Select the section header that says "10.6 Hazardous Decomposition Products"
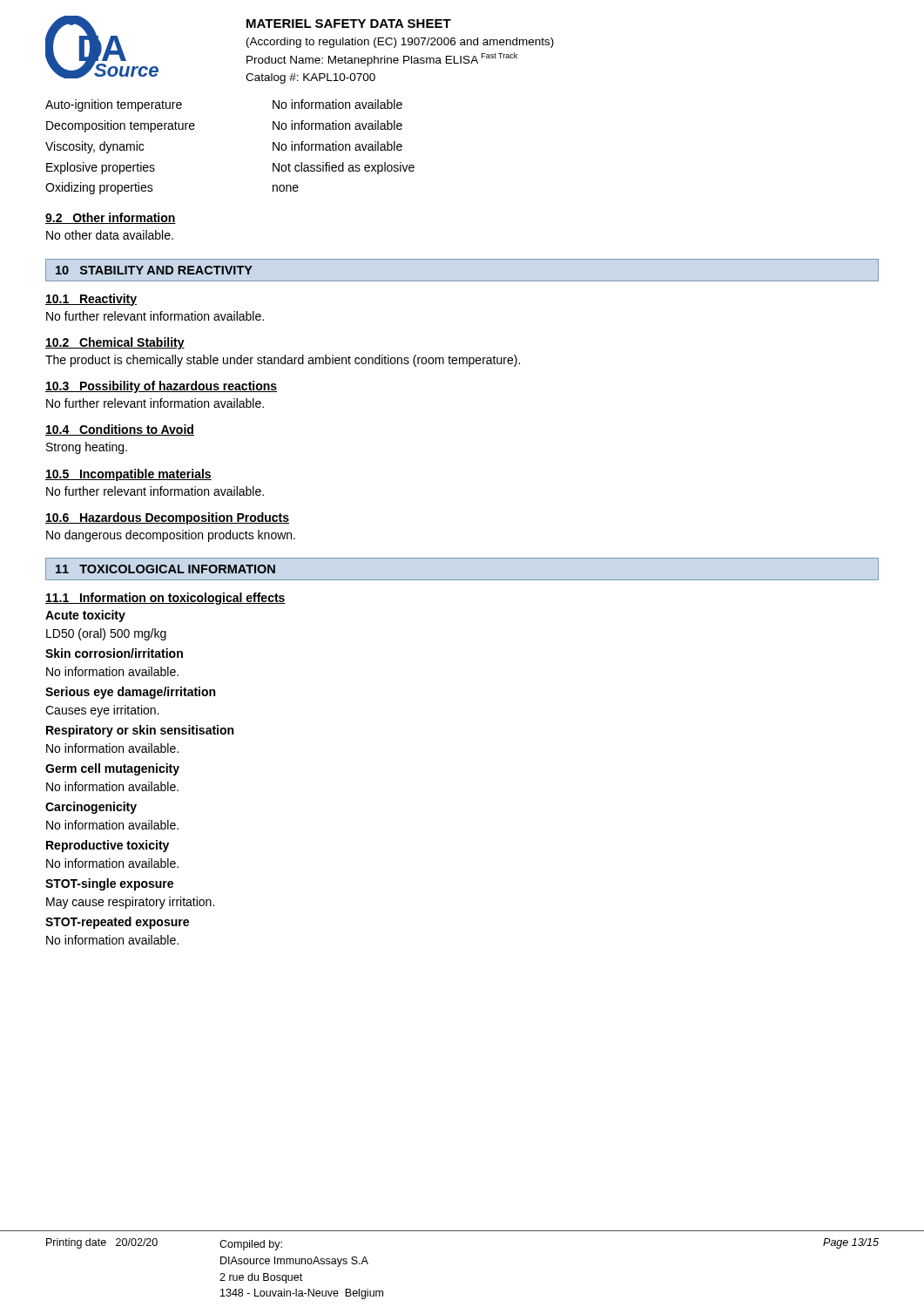This screenshot has width=924, height=1307. point(167,518)
